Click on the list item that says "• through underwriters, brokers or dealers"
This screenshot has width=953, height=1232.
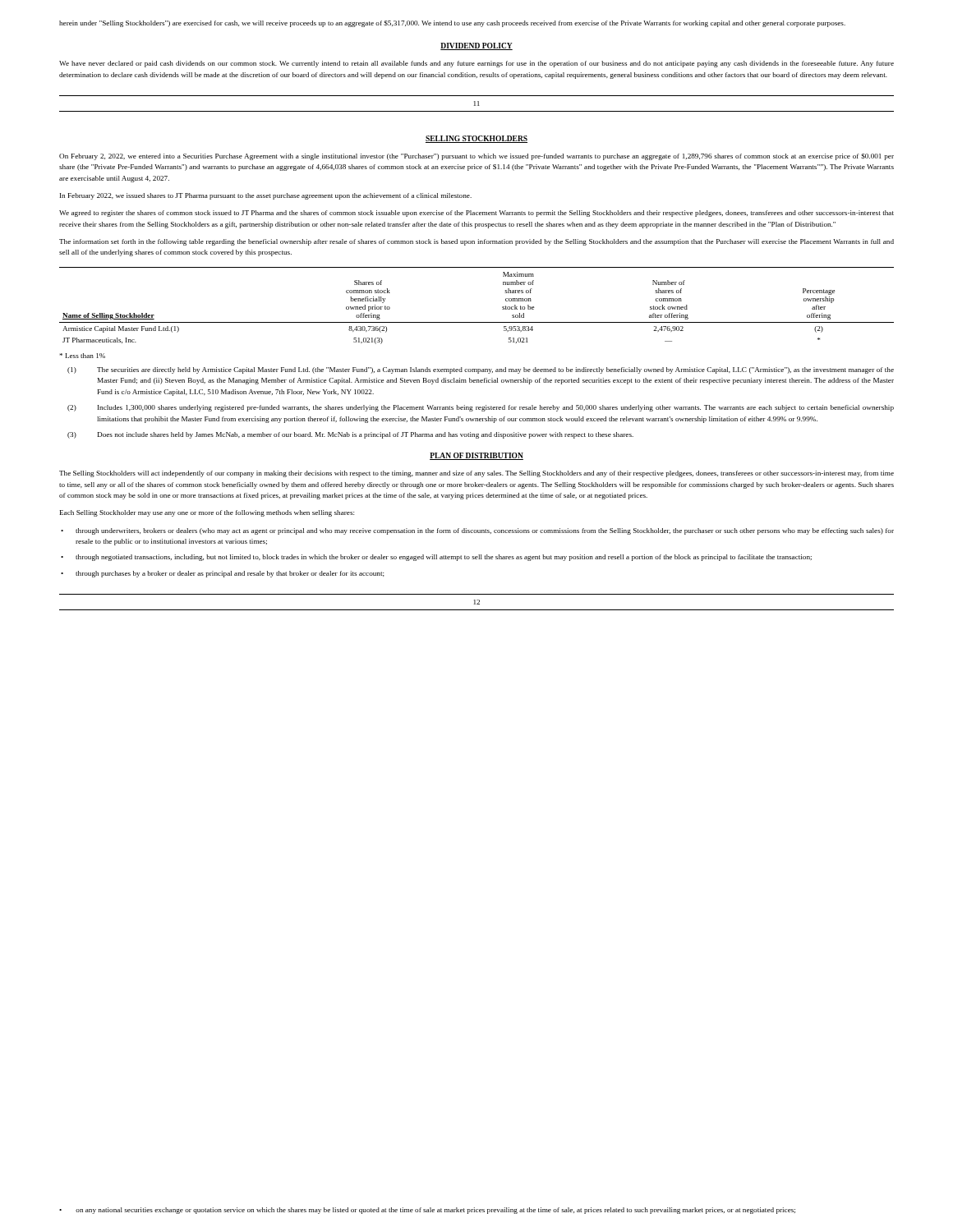click(476, 536)
